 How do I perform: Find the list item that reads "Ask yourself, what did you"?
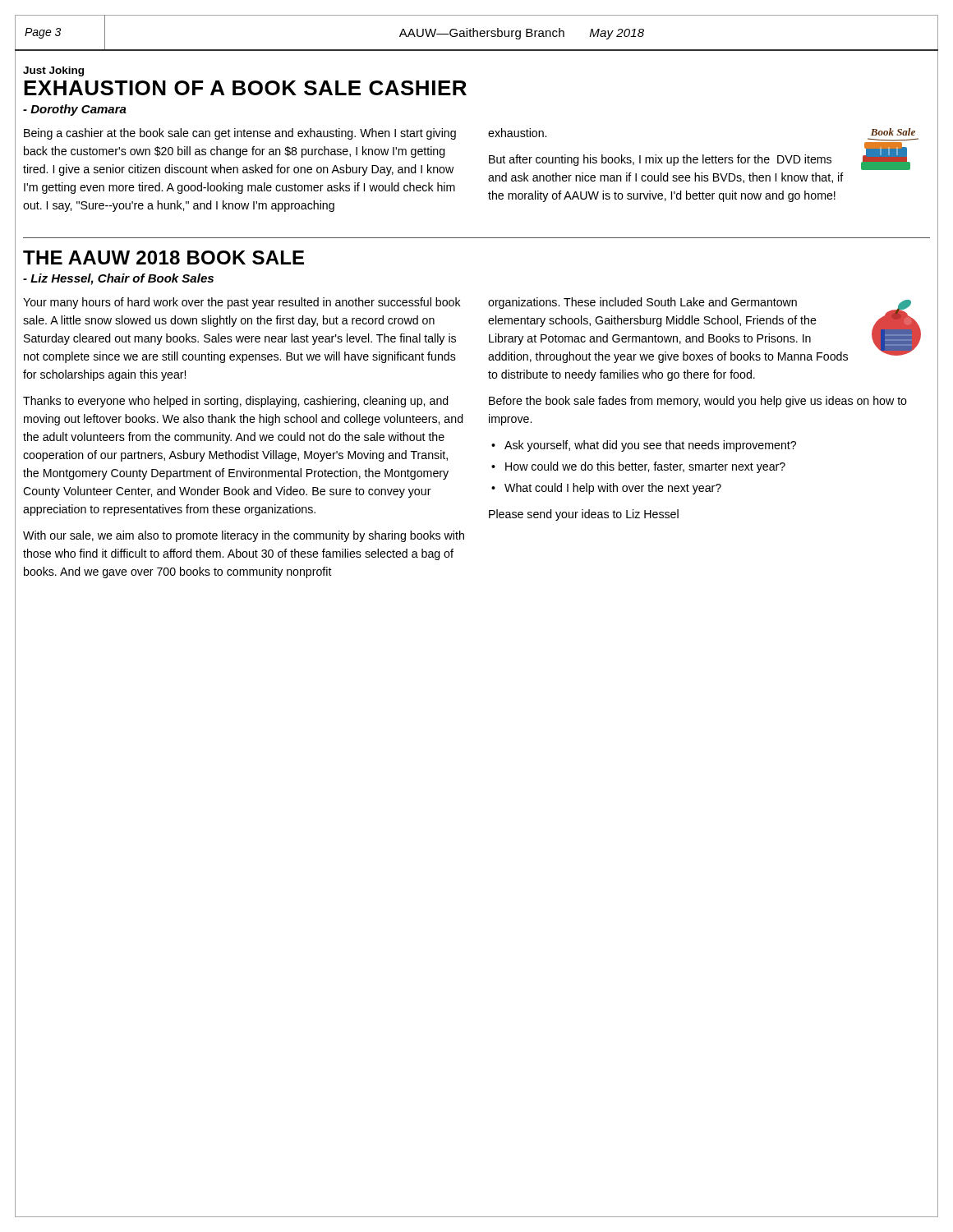[651, 445]
